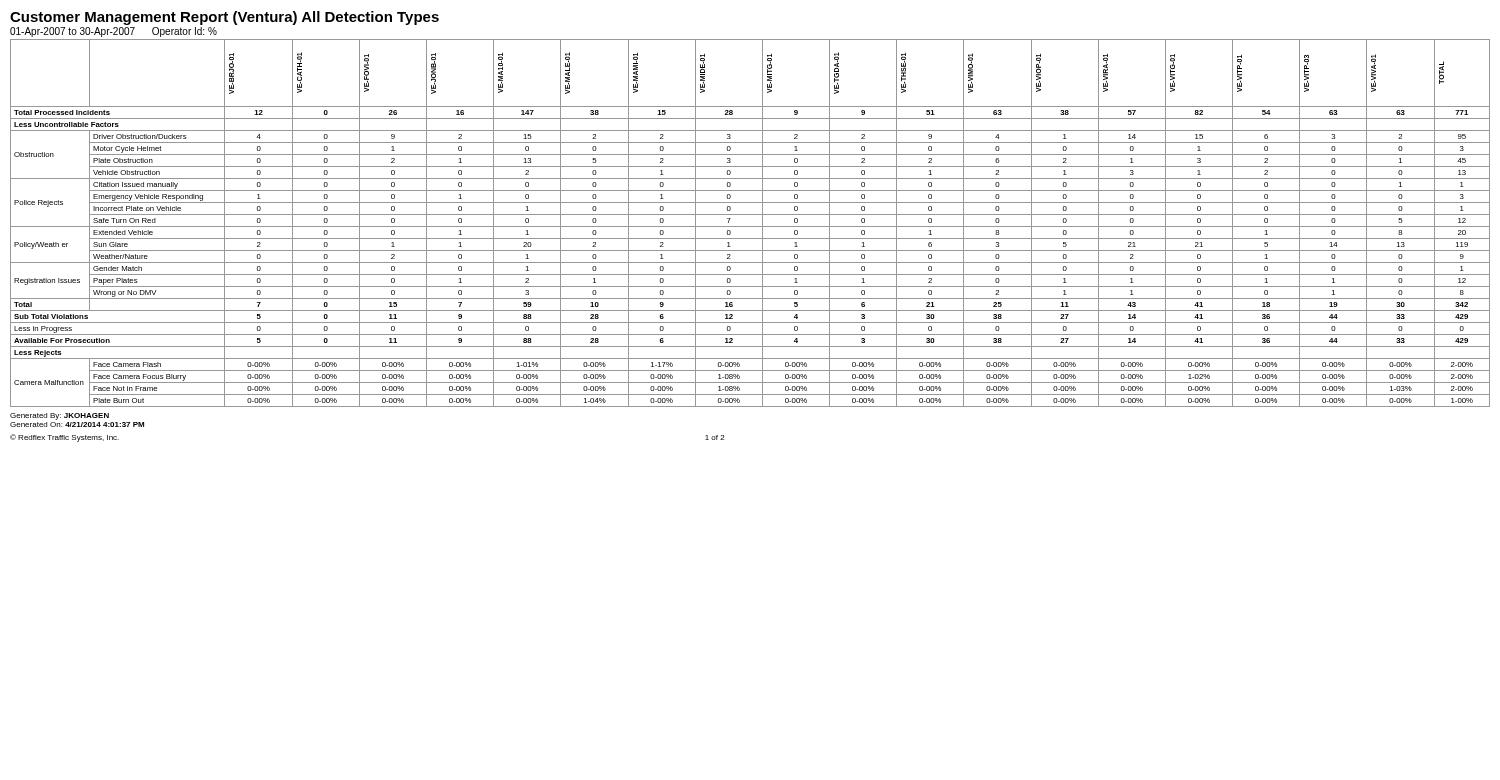This screenshot has height=780, width=1500.
Task: Navigate to the passage starting "Generated On: 4/21/2014 4:01:37 PM"
Action: [x=77, y=425]
